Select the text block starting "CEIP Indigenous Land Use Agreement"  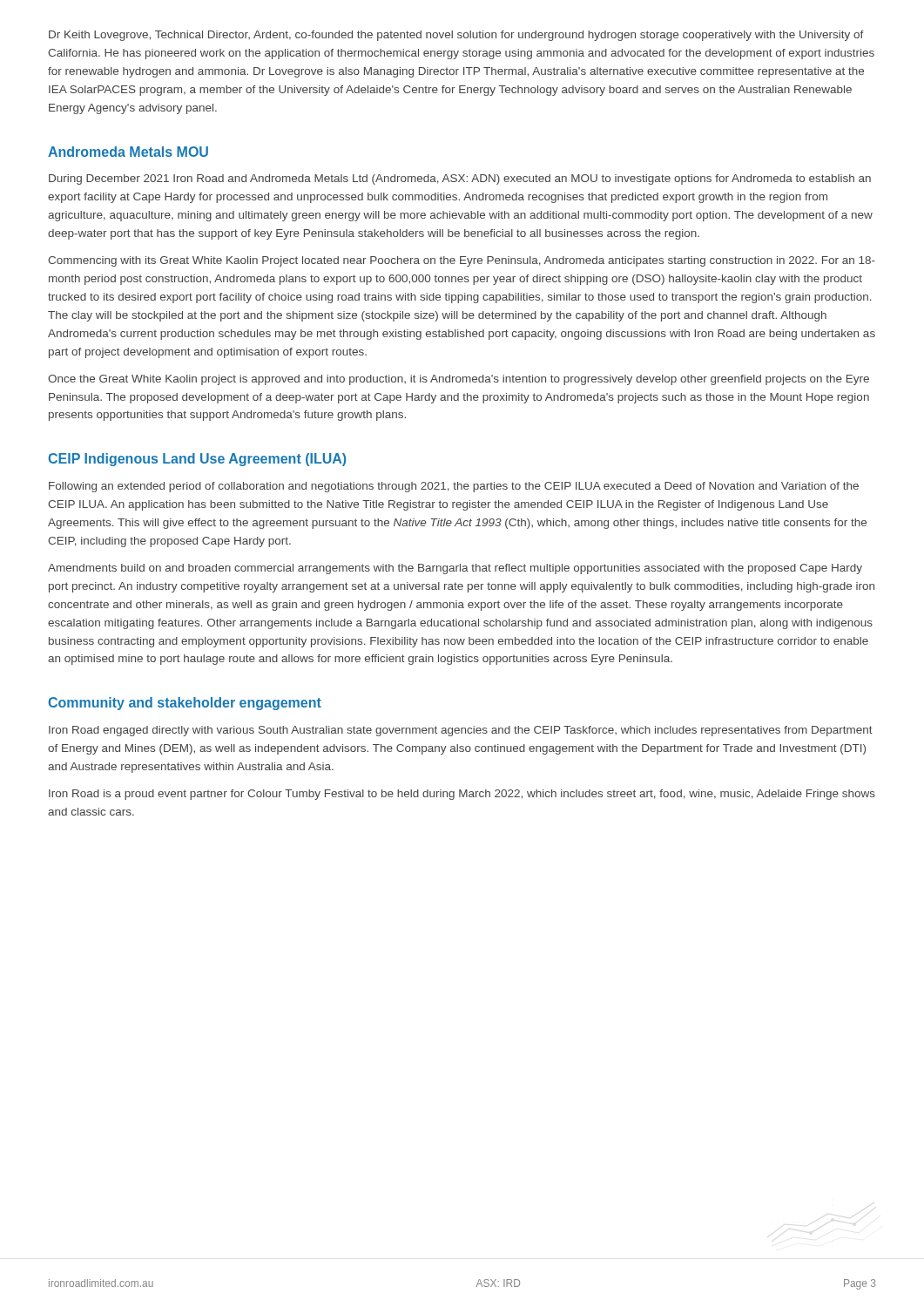coord(197,460)
